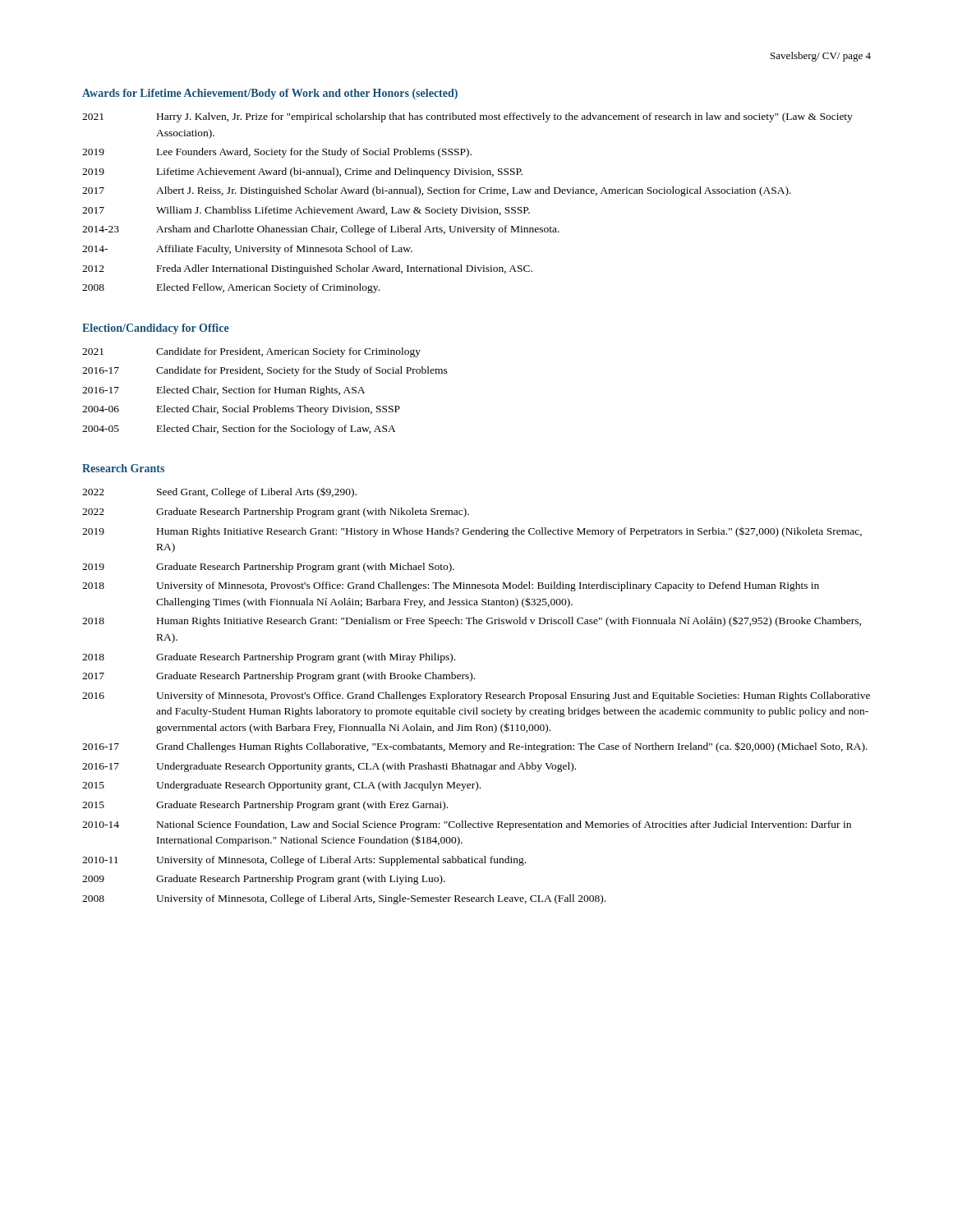The height and width of the screenshot is (1232, 953).
Task: Select the element starting "2015 Undergraduate Research Opportunity grant, CLA"
Action: click(476, 785)
